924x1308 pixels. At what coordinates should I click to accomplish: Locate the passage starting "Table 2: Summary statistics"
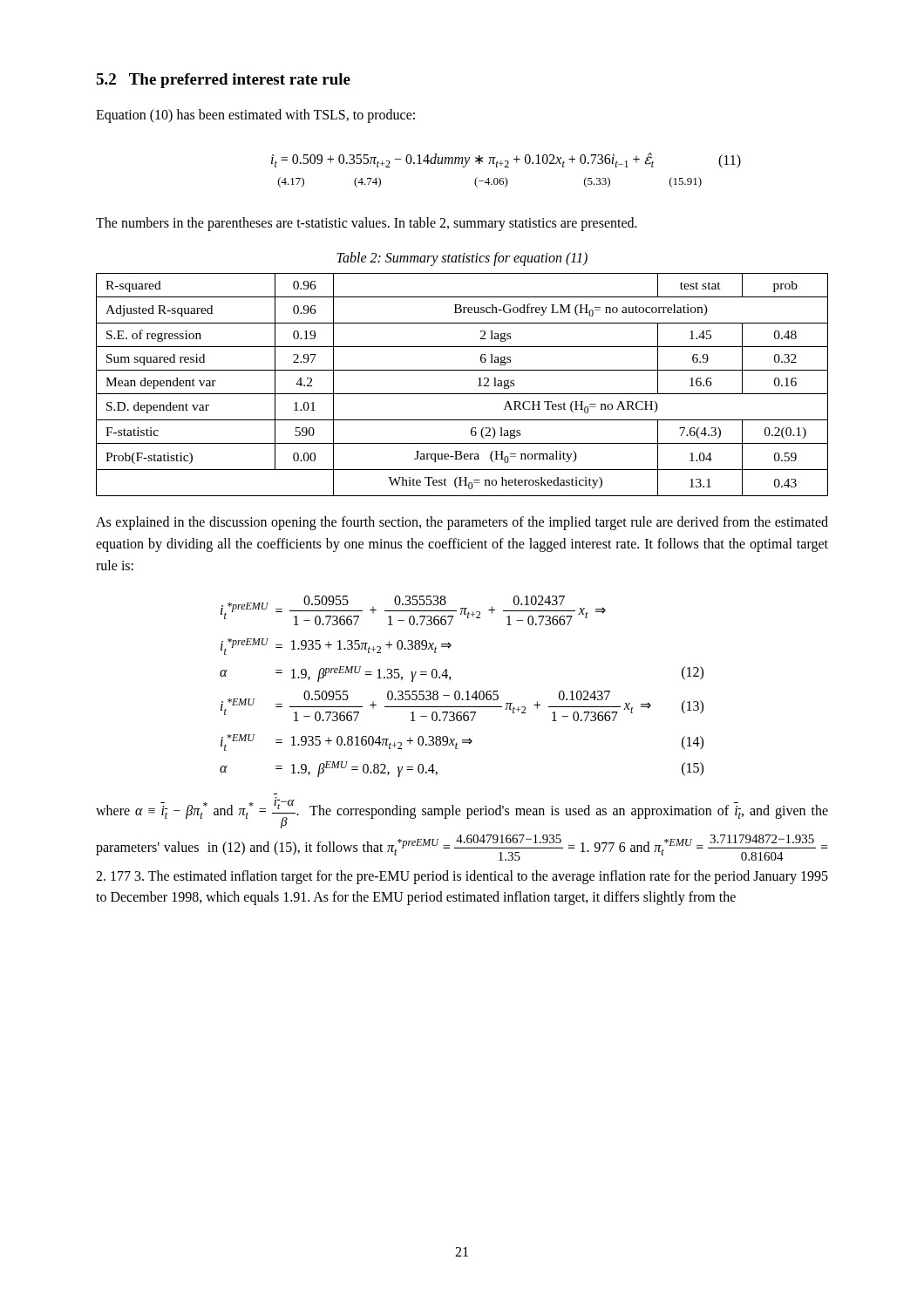(x=462, y=257)
